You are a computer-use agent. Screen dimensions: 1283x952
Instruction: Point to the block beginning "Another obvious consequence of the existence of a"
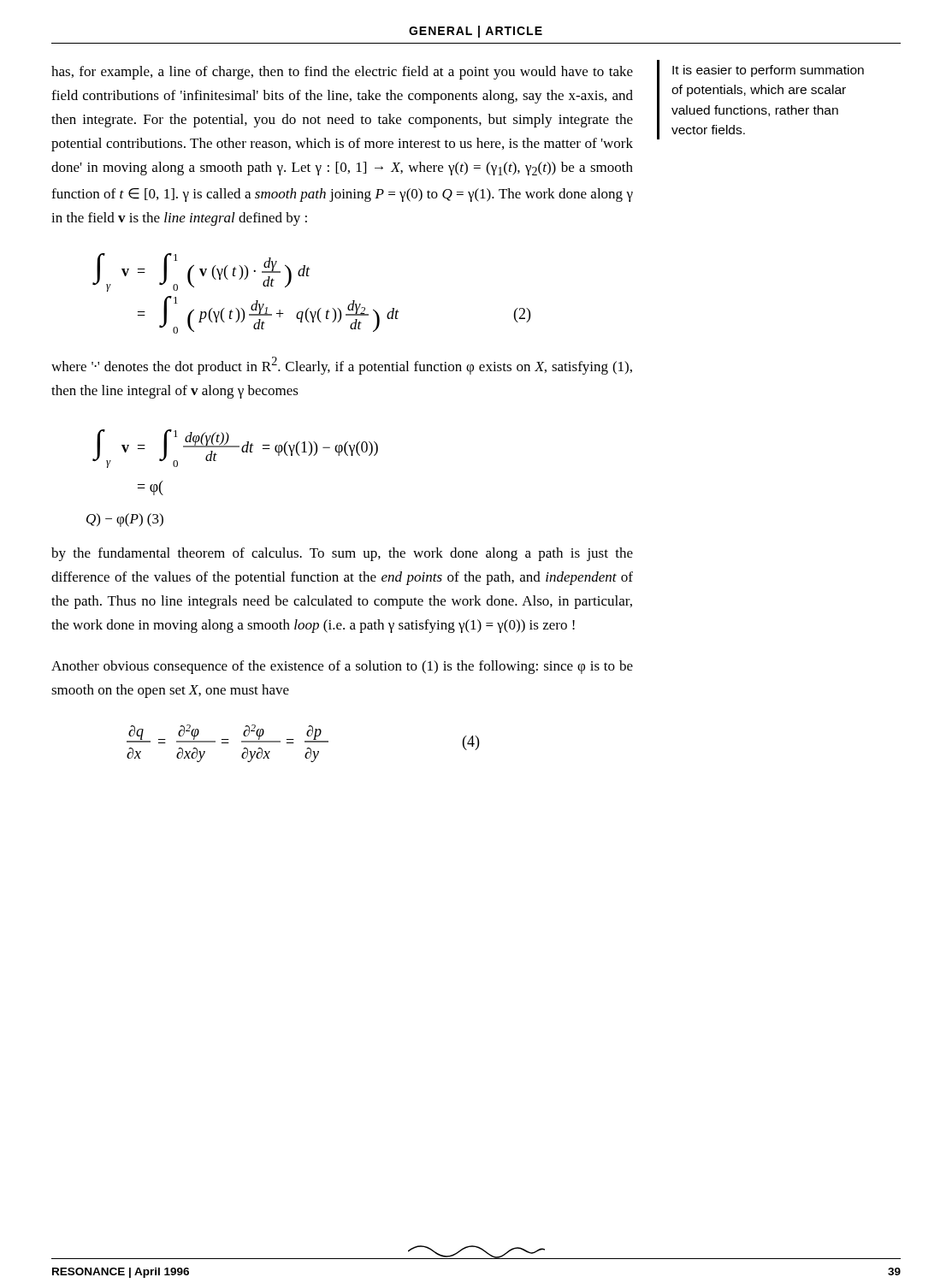pyautogui.click(x=342, y=678)
